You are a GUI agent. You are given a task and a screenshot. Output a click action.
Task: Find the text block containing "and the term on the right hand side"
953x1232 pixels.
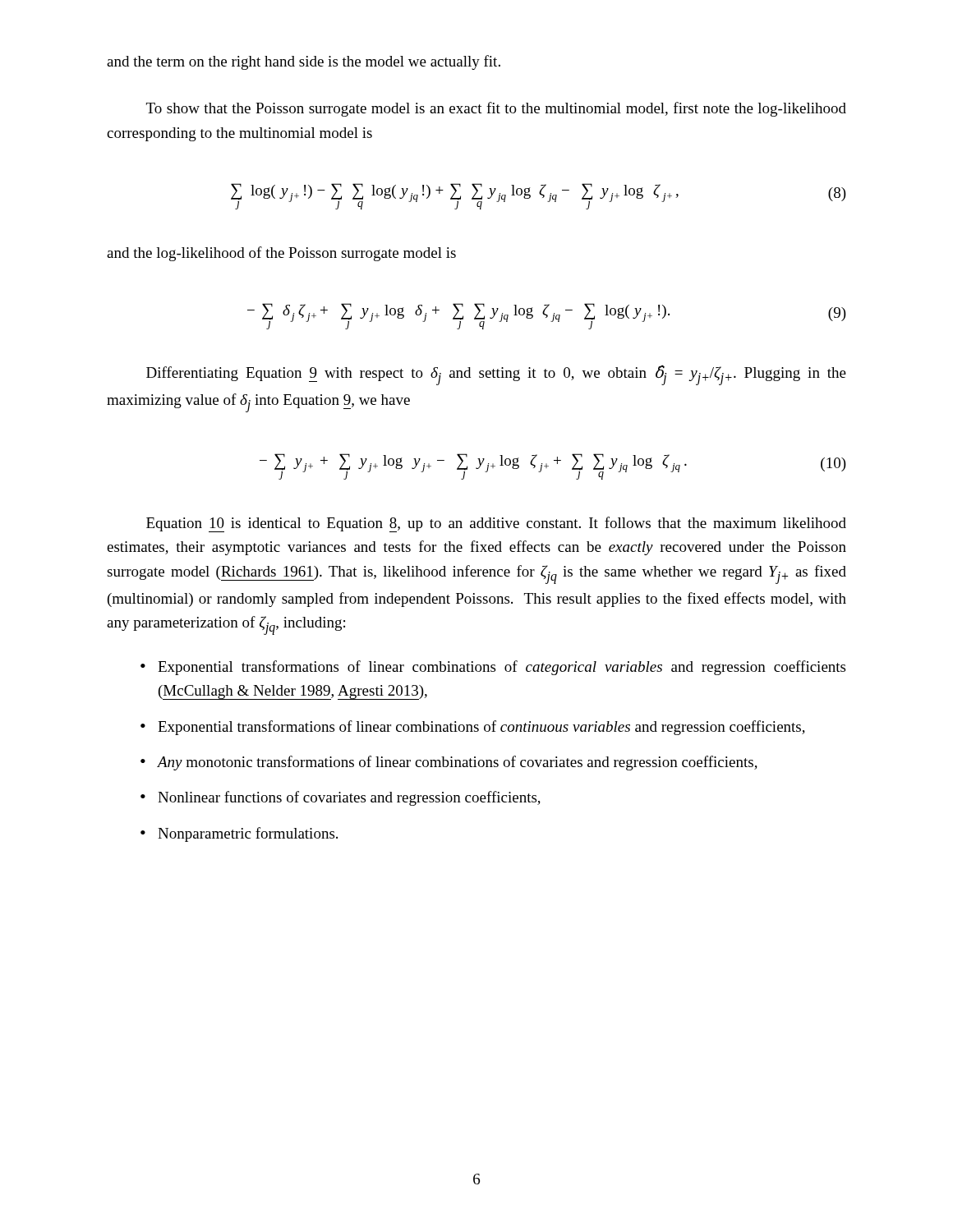click(x=304, y=61)
